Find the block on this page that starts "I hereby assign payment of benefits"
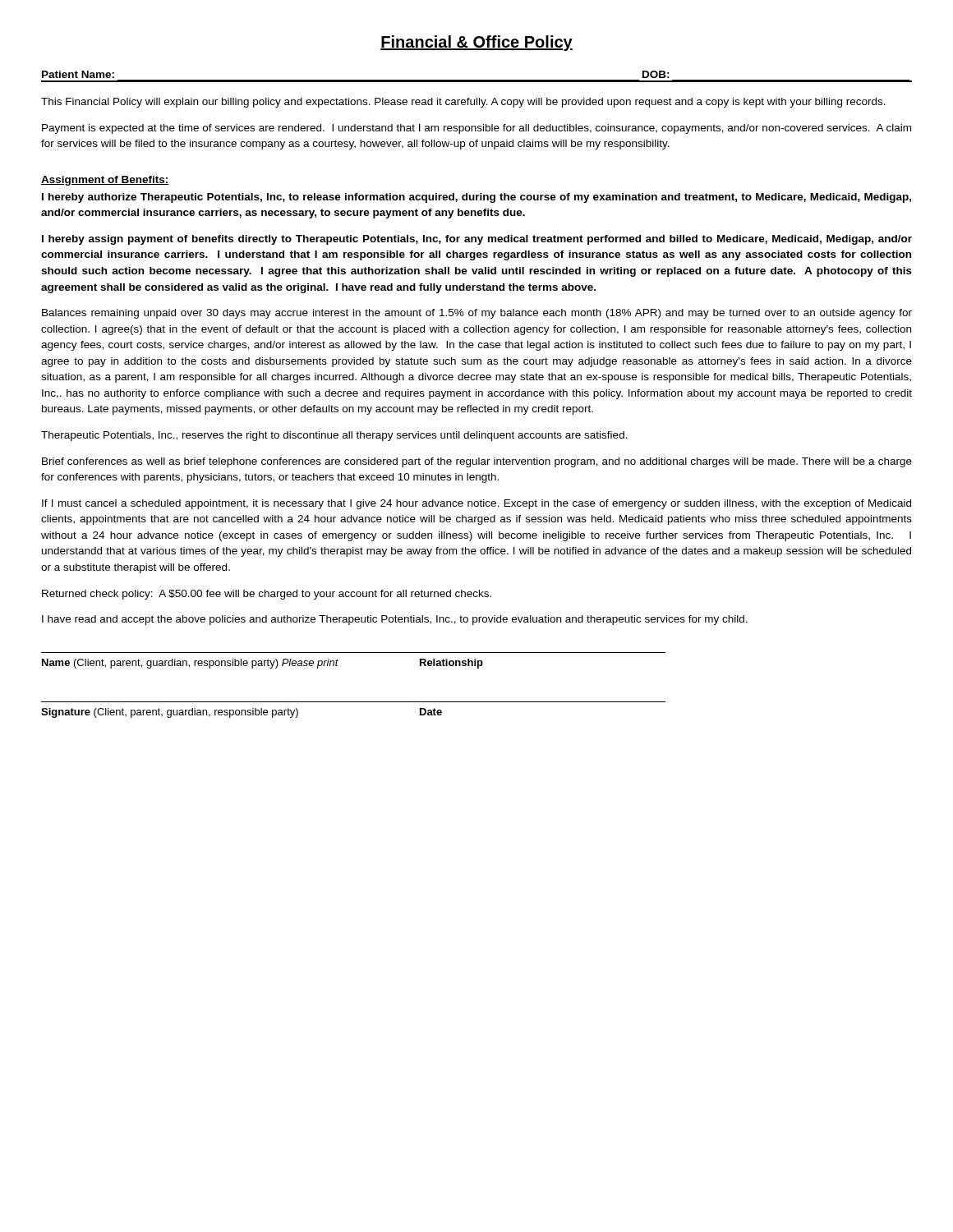Image resolution: width=953 pixels, height=1232 pixels. 476,263
